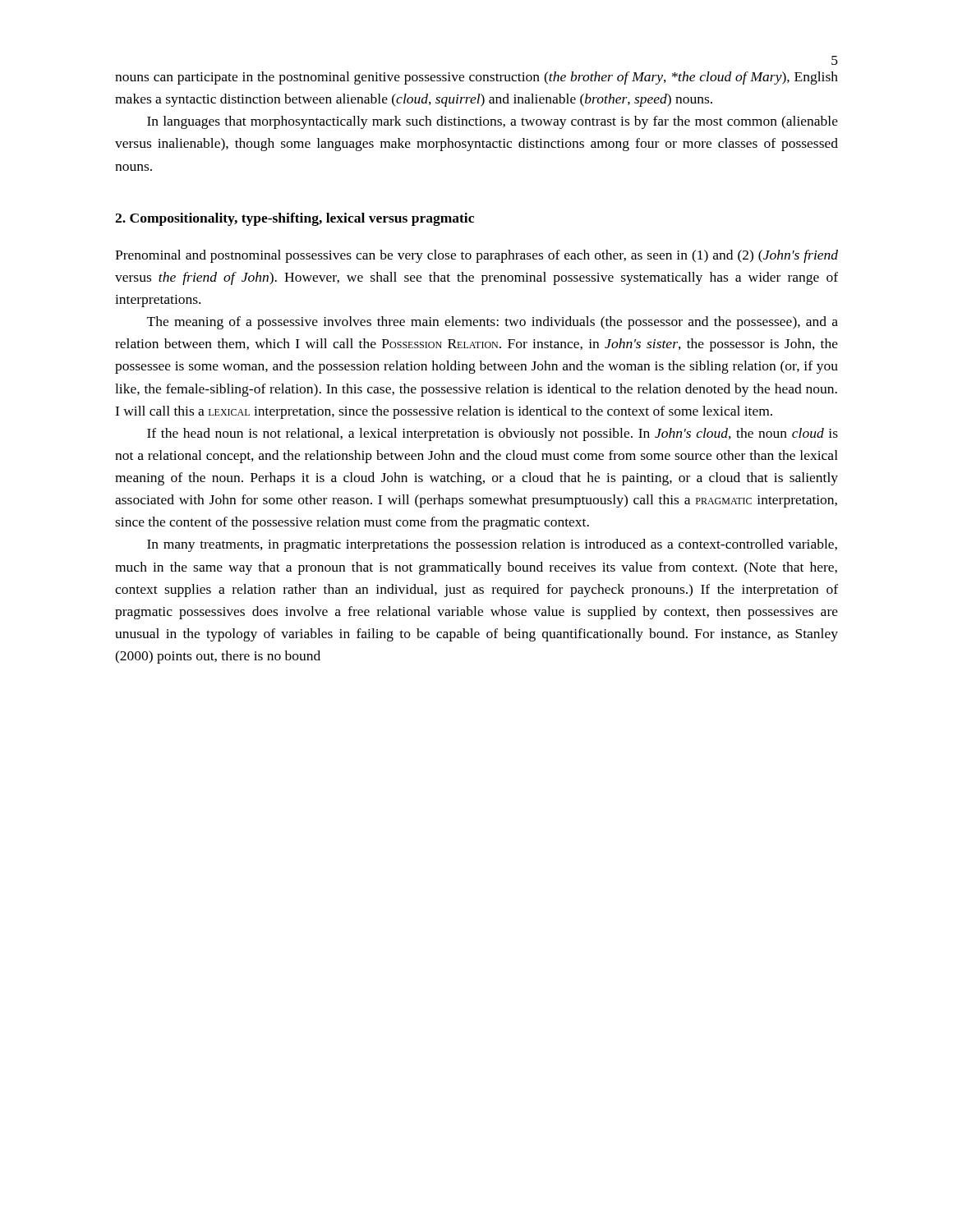
Task: Click on the text starting "In languages that morphosyntactically mark such distinctions, a"
Action: (476, 144)
